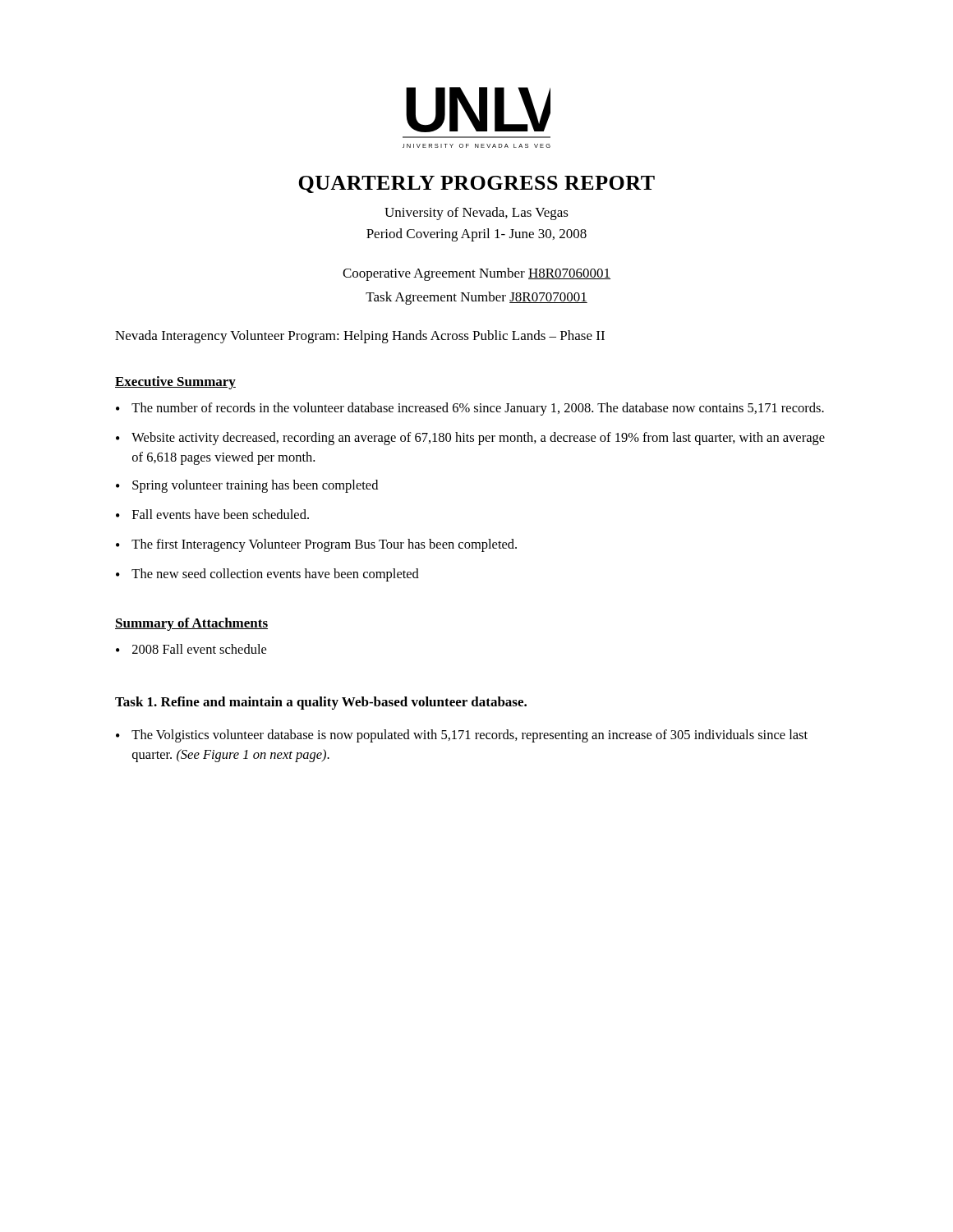953x1232 pixels.
Task: Locate the text "QUARTERLY PROGRESS REPORT"
Action: pyautogui.click(x=476, y=183)
